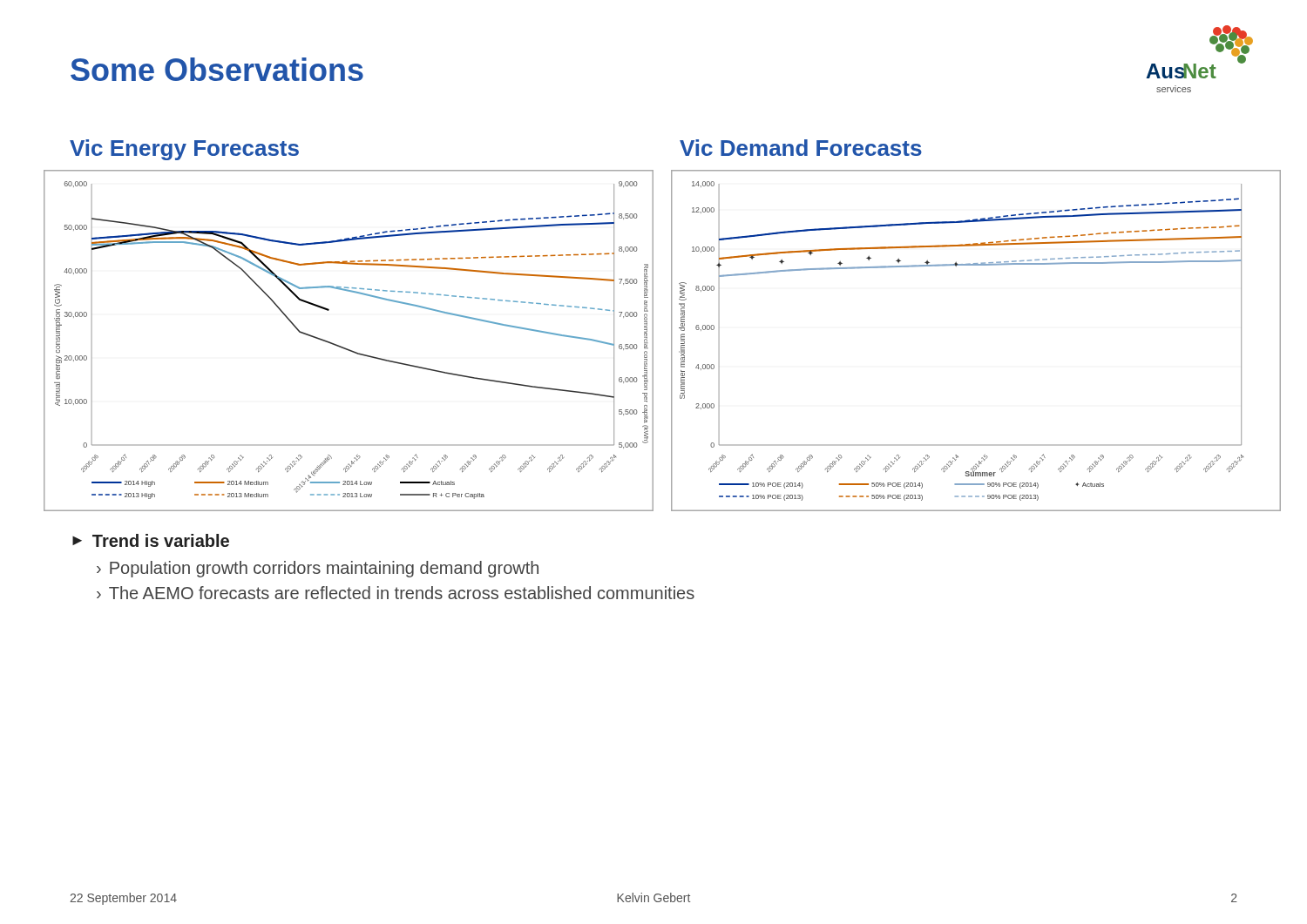Locate the logo
Image resolution: width=1307 pixels, height=924 pixels.
[x=1202, y=63]
